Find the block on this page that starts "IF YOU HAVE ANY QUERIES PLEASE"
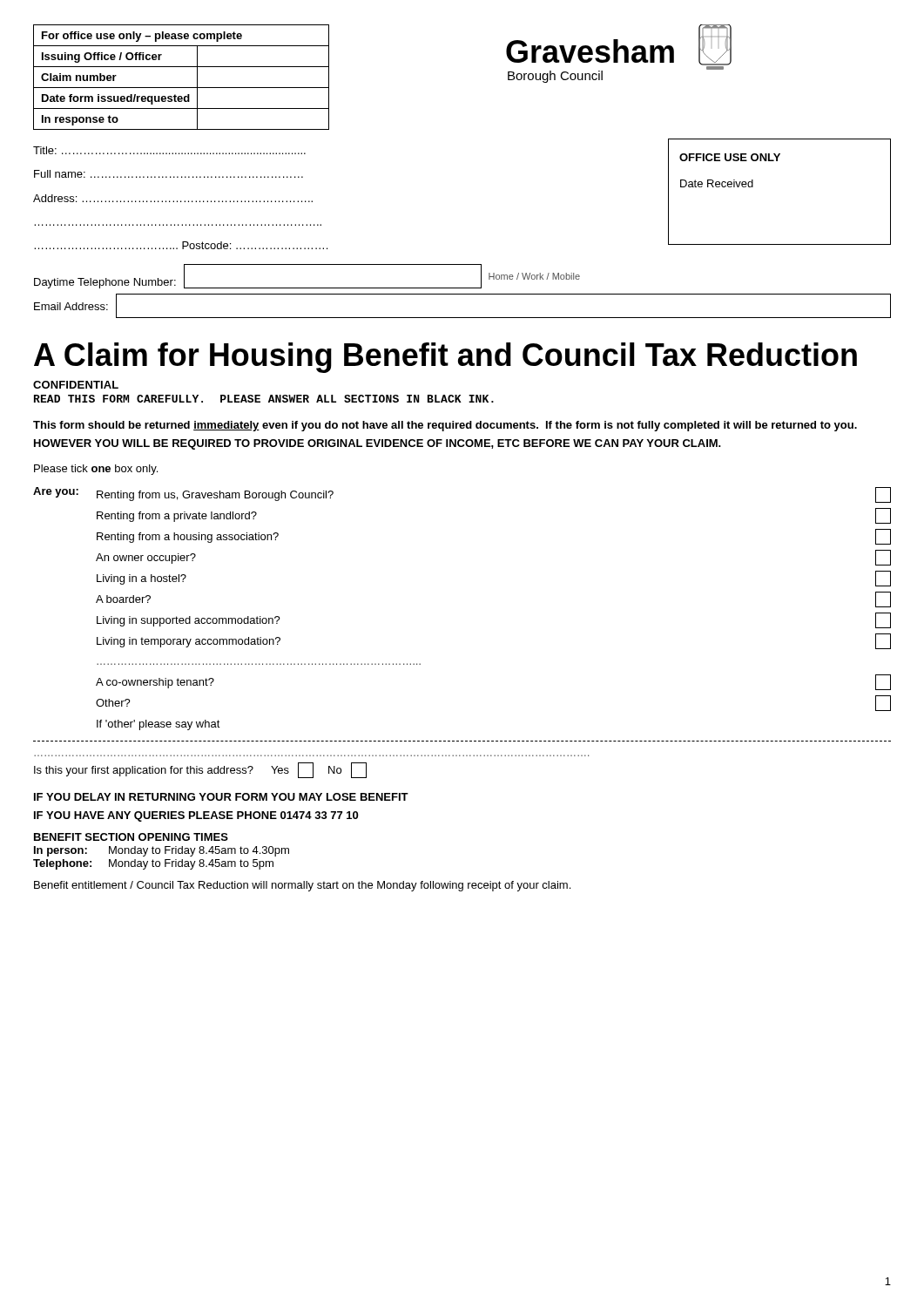924x1307 pixels. pos(196,815)
